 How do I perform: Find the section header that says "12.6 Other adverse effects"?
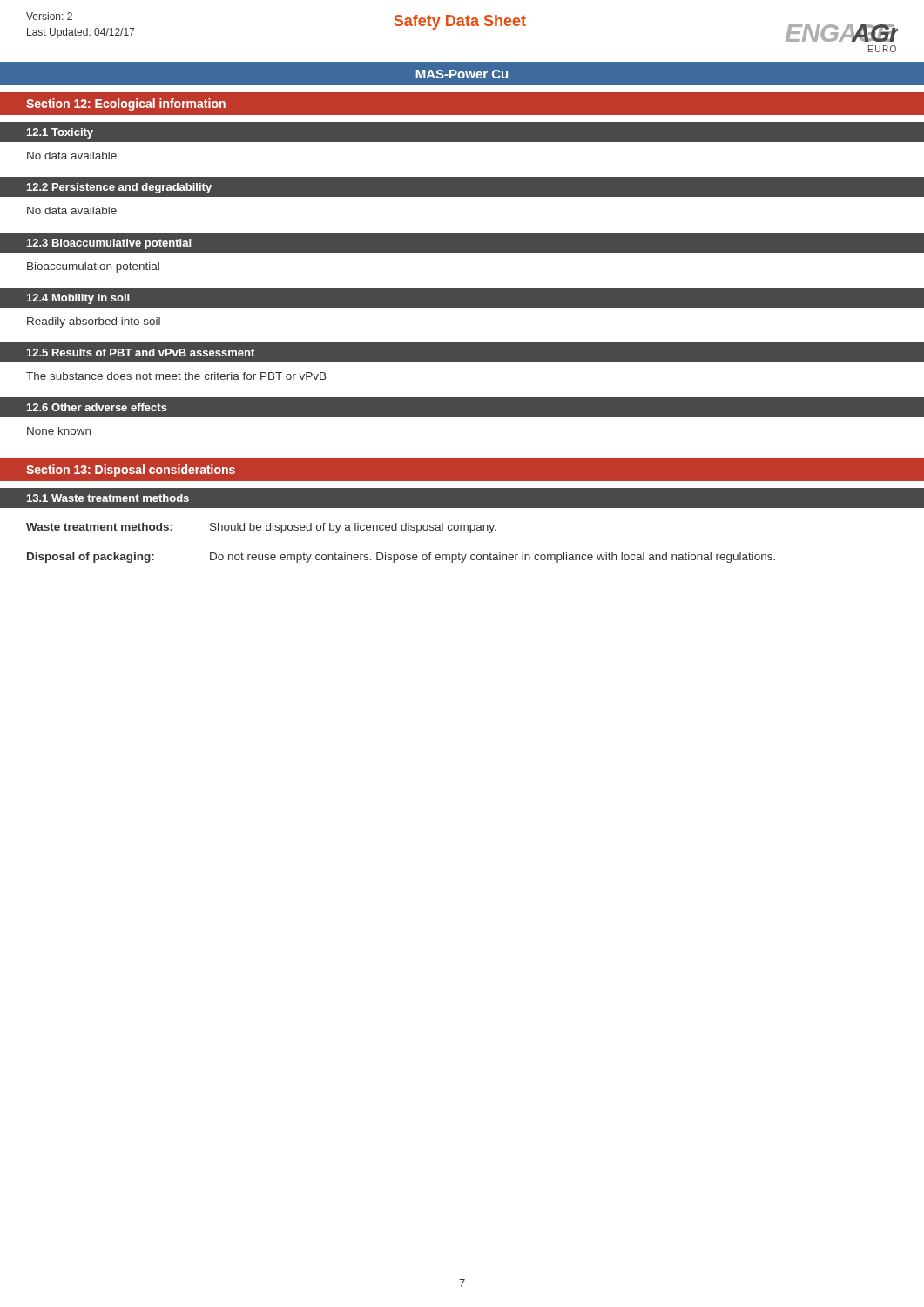coord(97,408)
